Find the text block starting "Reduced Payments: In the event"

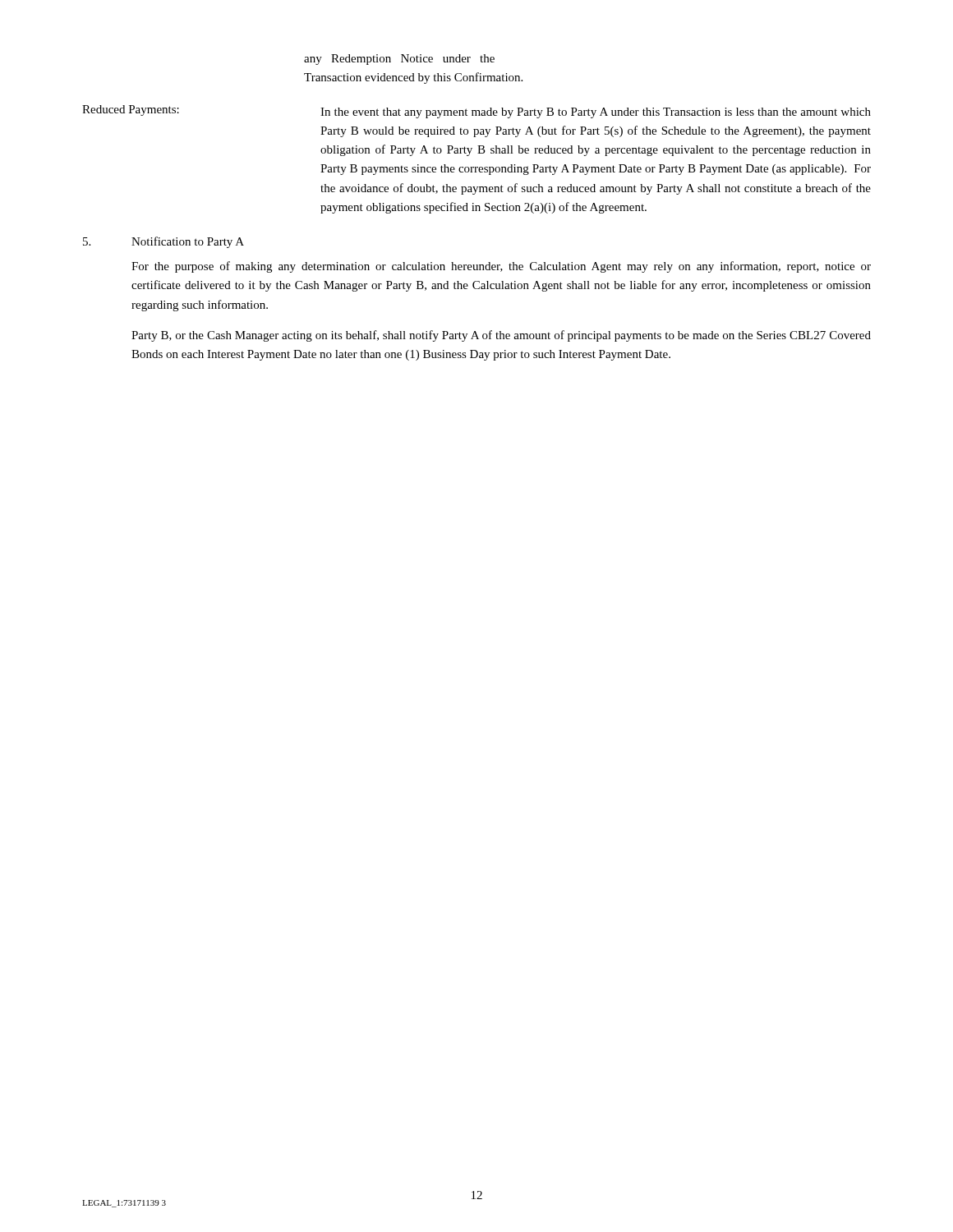click(476, 160)
